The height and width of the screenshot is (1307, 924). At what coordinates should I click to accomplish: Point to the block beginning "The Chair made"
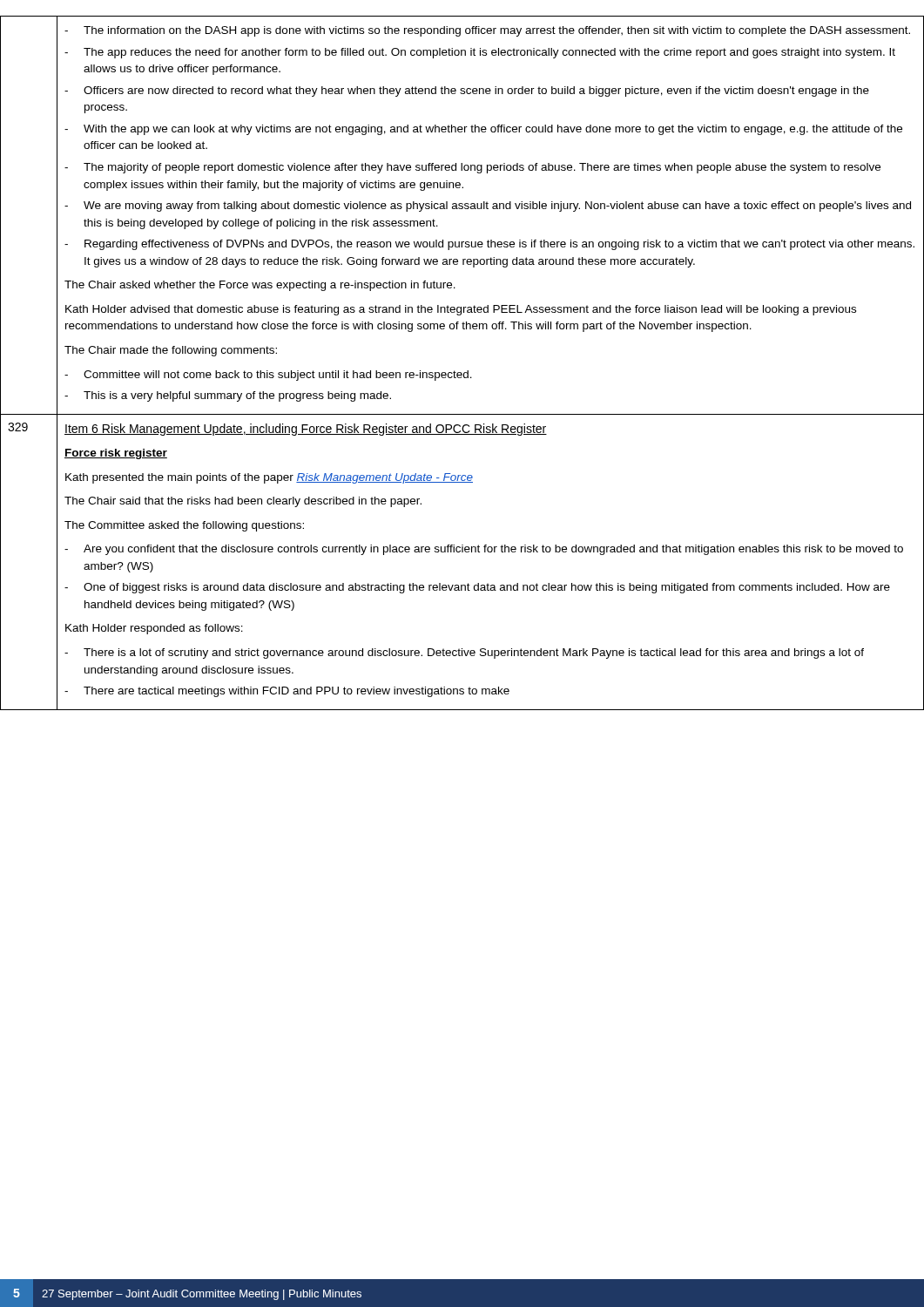point(171,350)
